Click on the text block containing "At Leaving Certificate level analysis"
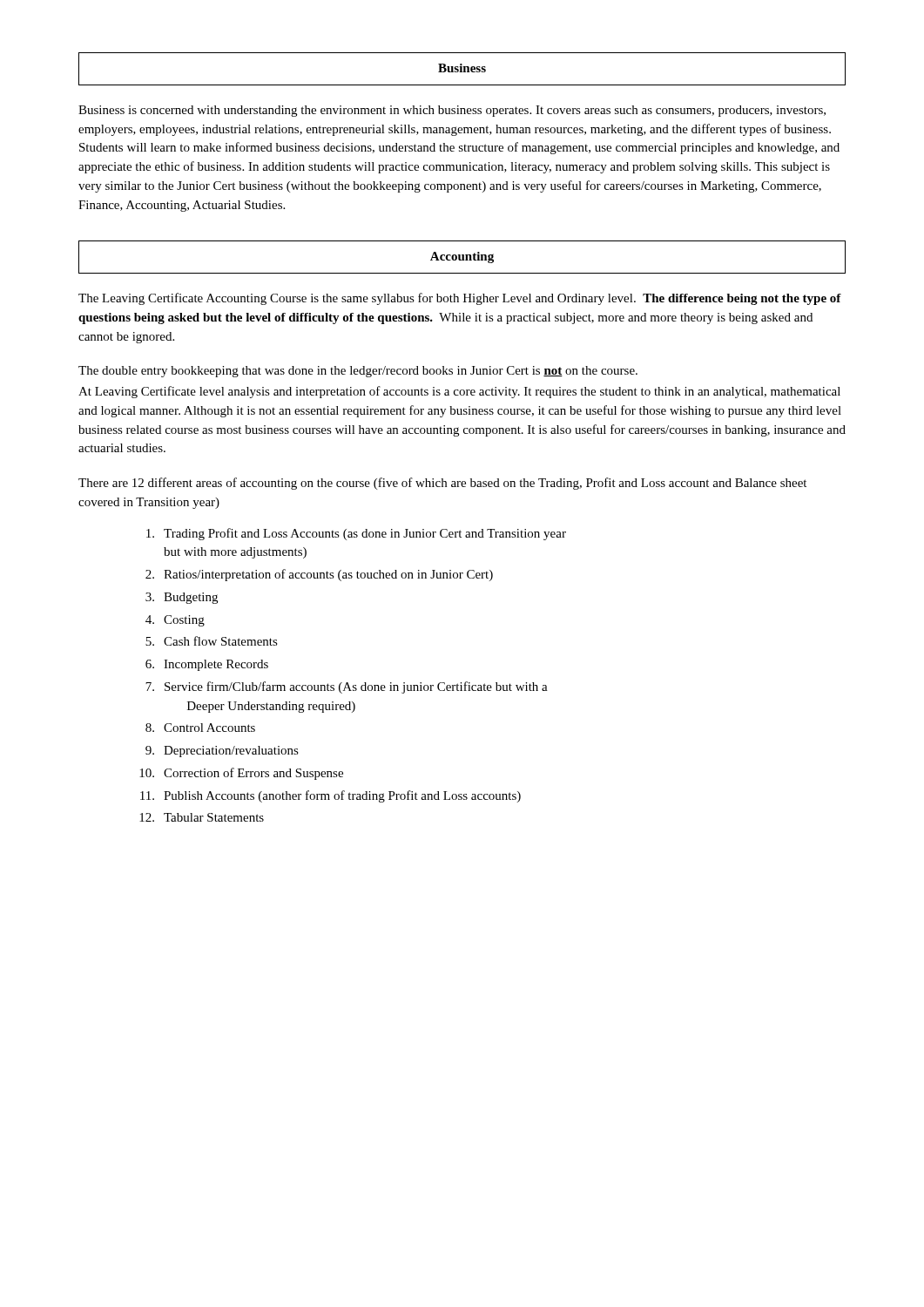 (462, 420)
